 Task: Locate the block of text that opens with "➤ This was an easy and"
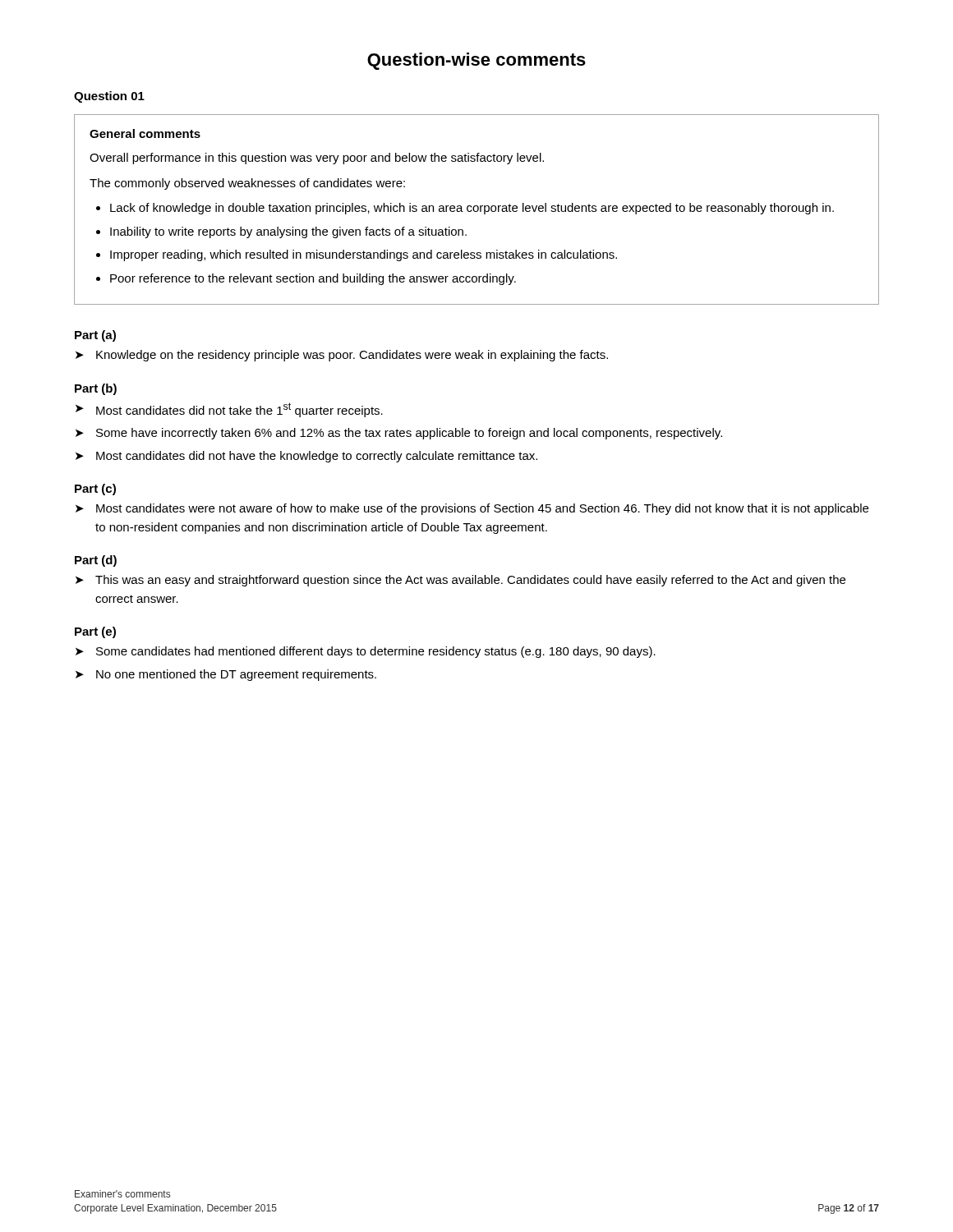coord(476,589)
